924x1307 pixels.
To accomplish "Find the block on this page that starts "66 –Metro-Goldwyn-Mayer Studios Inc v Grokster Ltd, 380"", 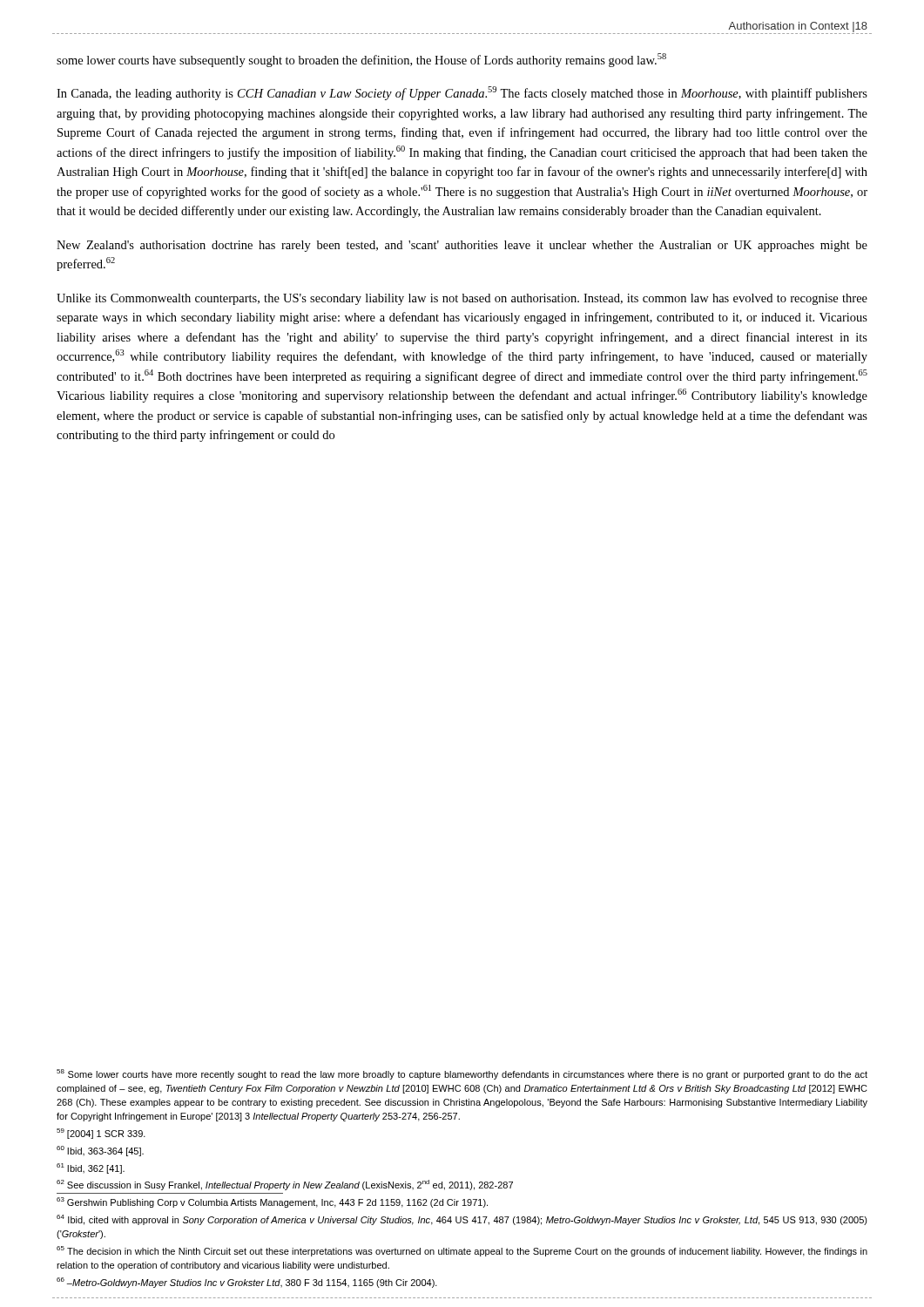I will point(247,1282).
